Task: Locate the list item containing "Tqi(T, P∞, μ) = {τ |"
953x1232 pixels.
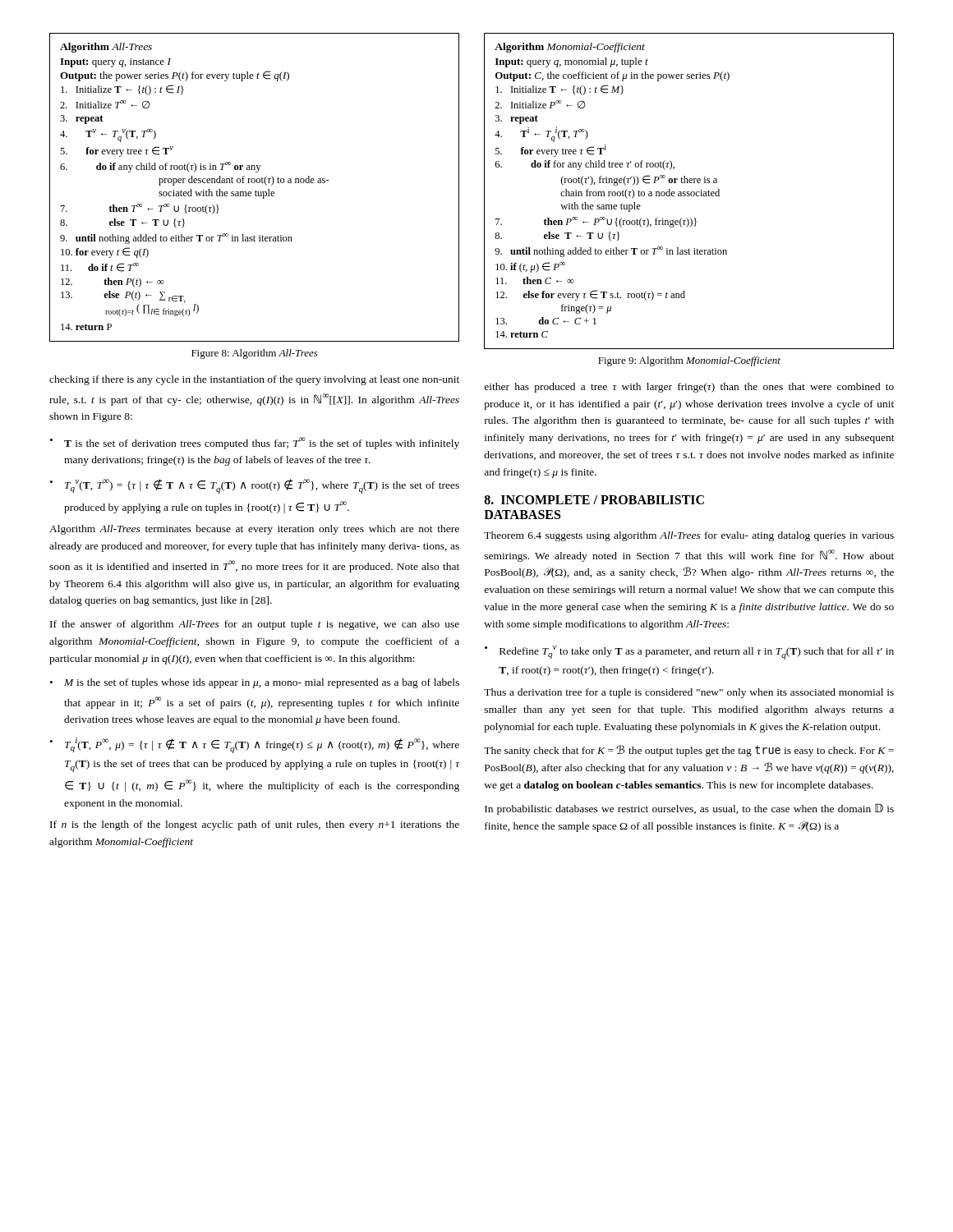Action: click(262, 772)
